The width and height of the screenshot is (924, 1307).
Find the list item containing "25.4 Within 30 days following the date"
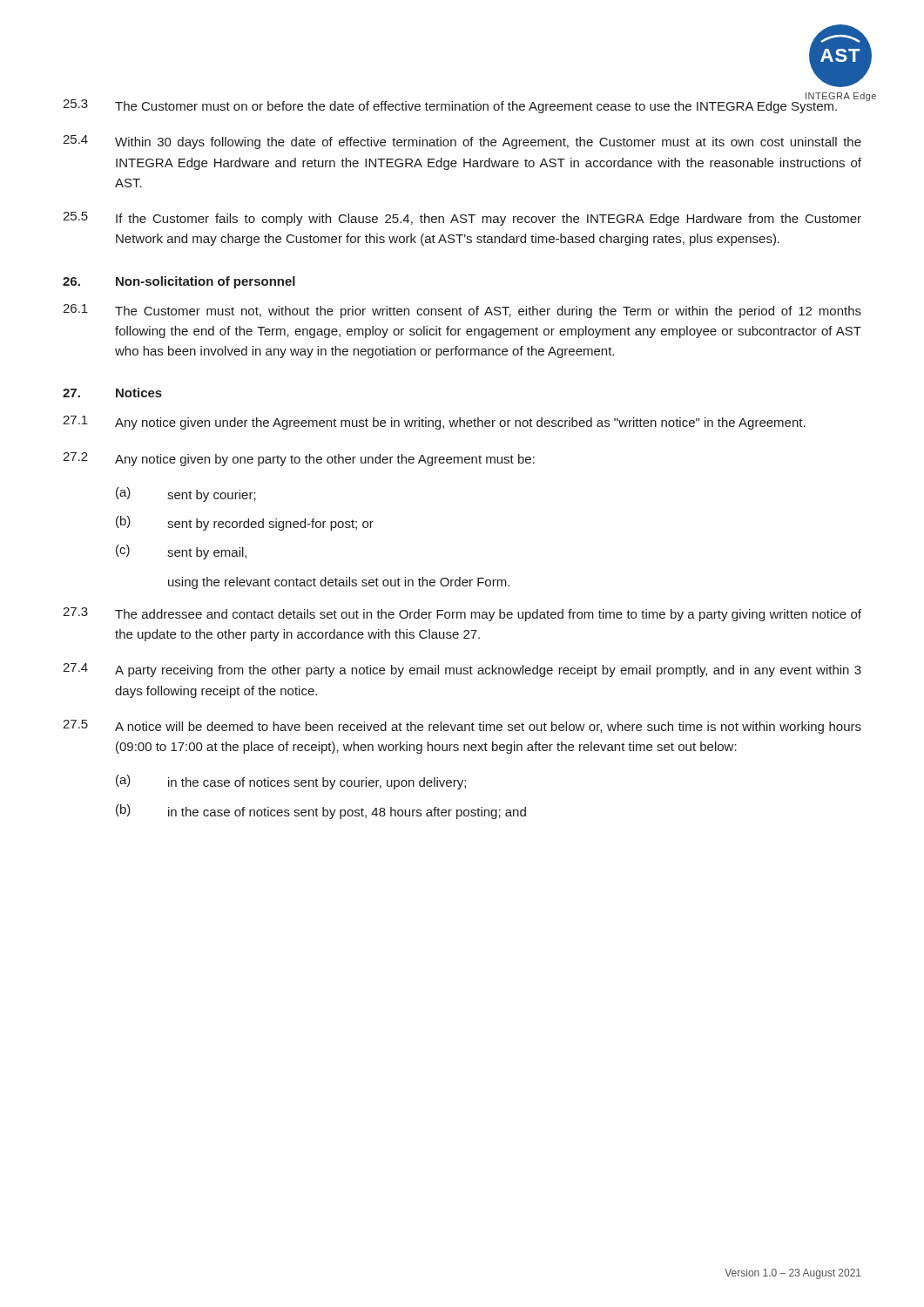pos(462,162)
